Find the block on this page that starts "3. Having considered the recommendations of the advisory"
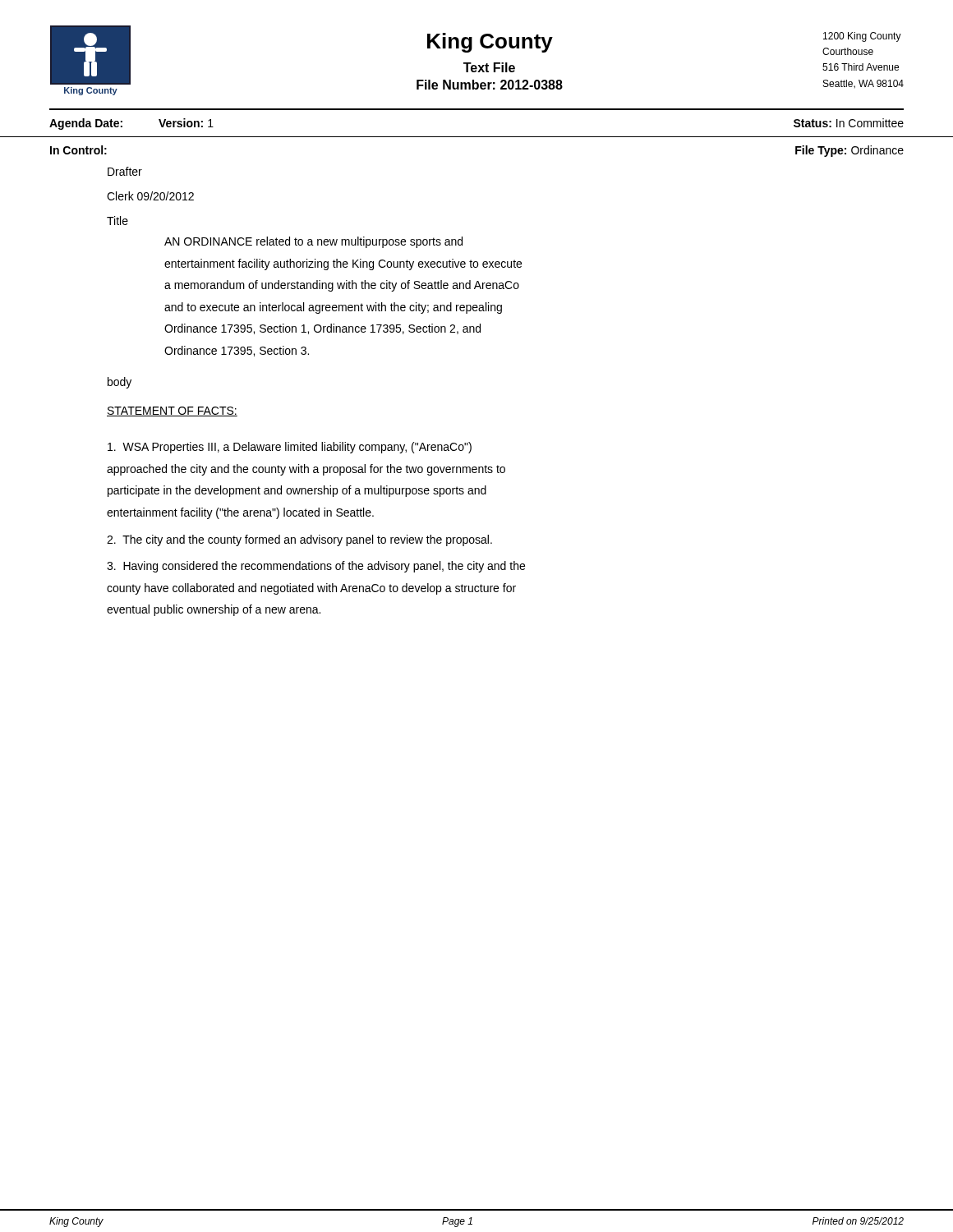This screenshot has width=953, height=1232. 316,566
